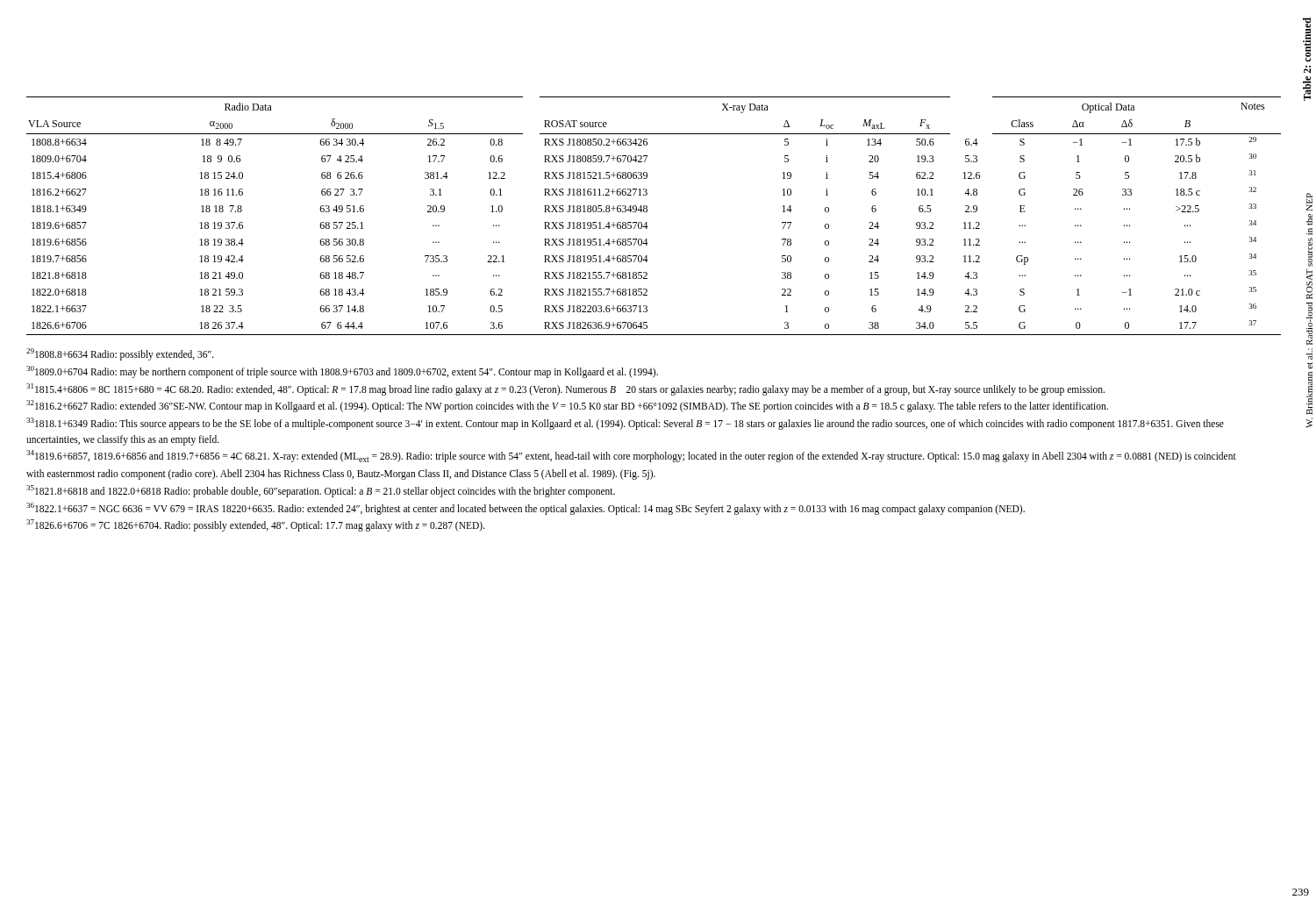Find the element starting "6+6857, 1819.6+6856 and"

[631, 464]
